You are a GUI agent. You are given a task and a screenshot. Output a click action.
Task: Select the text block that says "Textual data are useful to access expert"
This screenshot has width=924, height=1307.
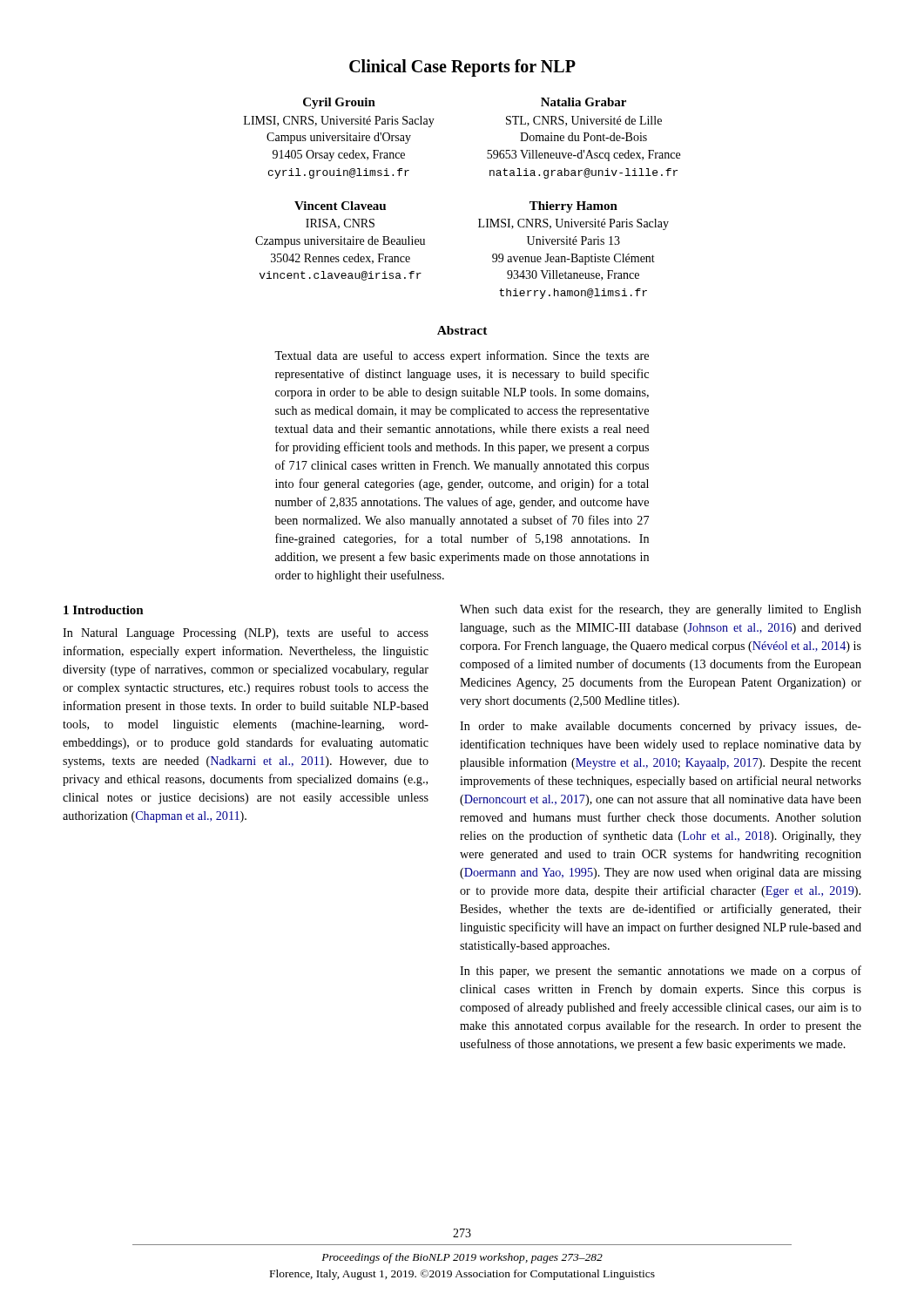(462, 465)
